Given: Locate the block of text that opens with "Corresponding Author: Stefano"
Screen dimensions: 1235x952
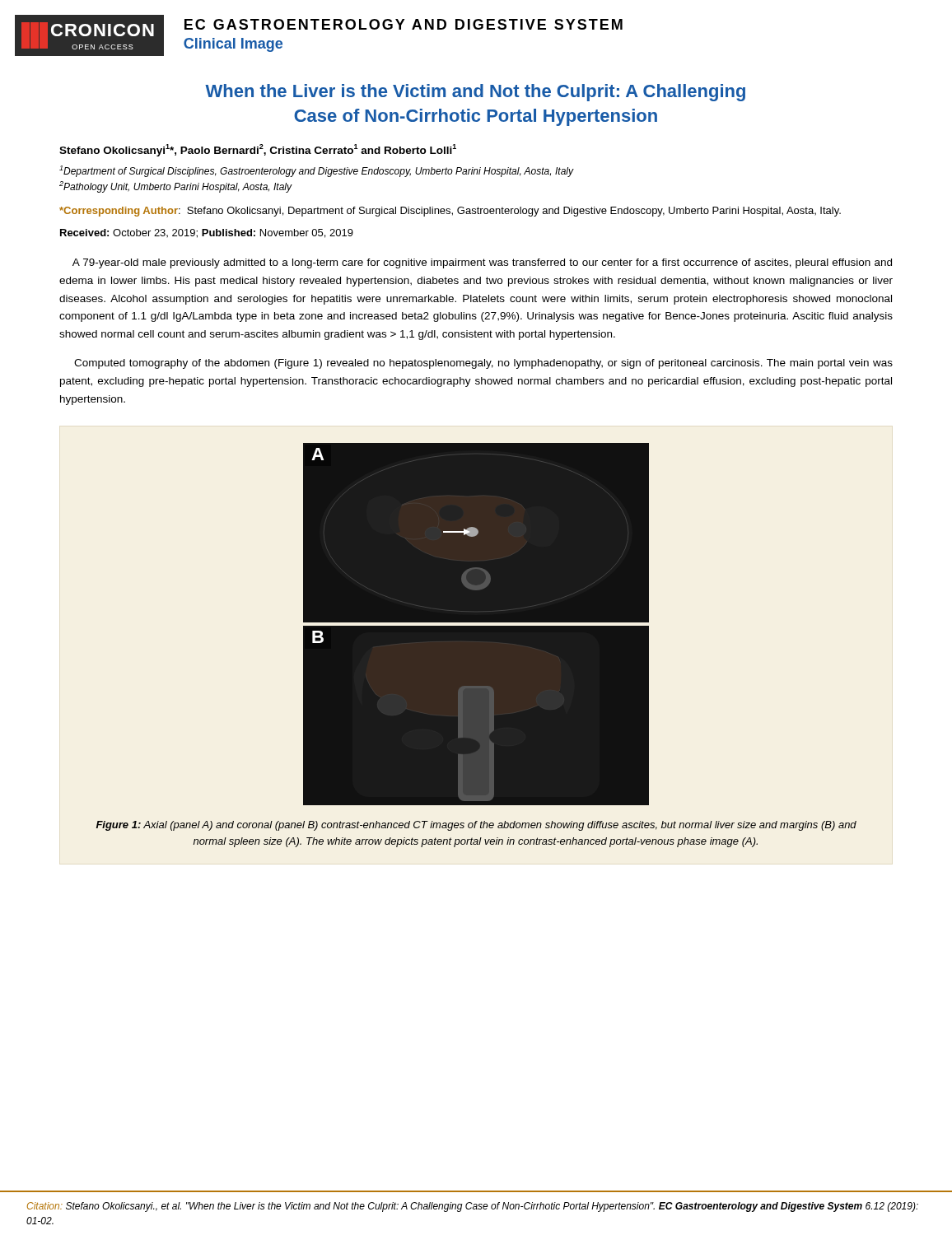Looking at the screenshot, I should click(x=450, y=210).
